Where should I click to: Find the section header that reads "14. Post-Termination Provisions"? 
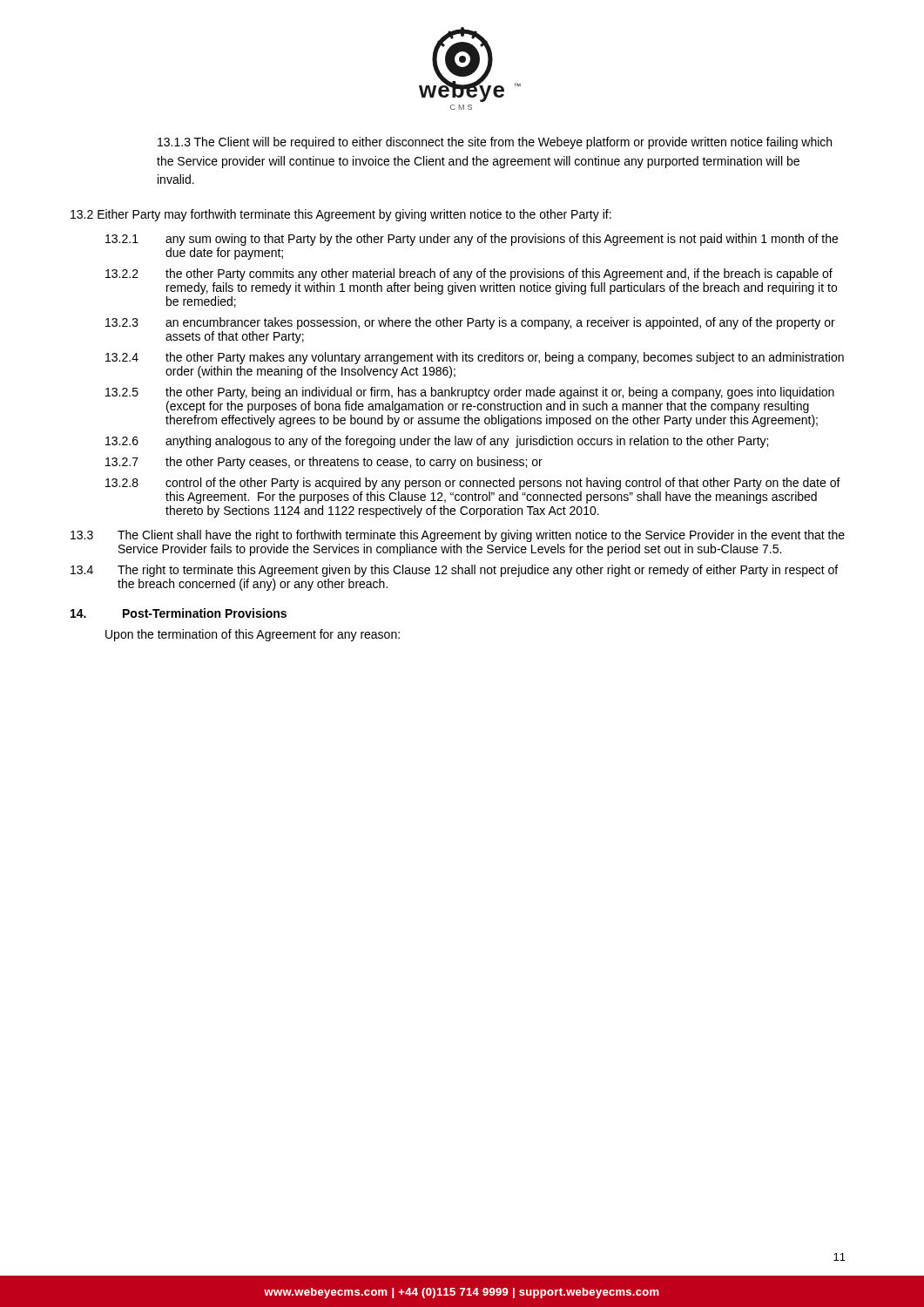[179, 613]
